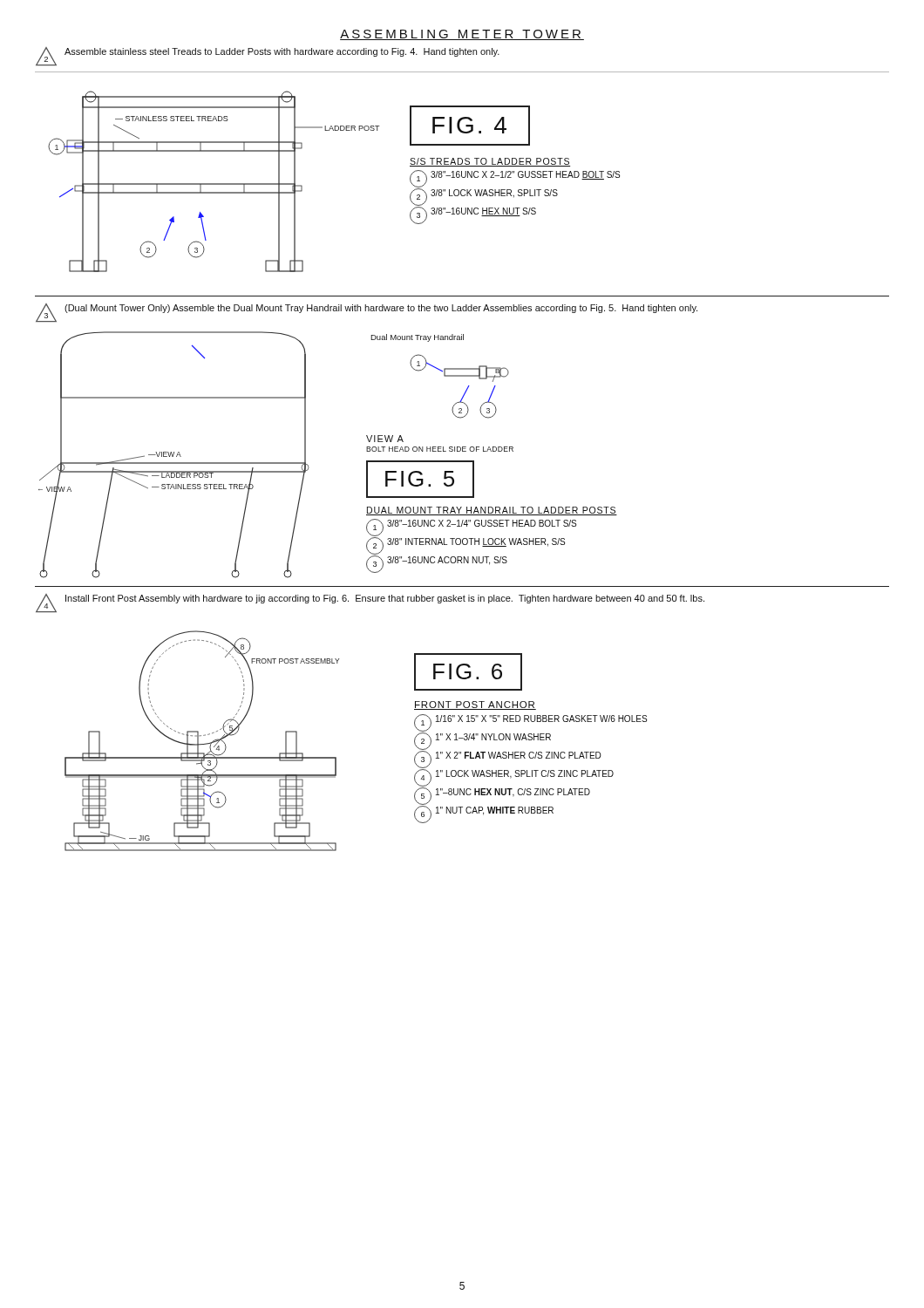This screenshot has width=924, height=1308.
Task: Point to the text block starting "ASSEMBLING METER TOWER"
Action: [462, 34]
